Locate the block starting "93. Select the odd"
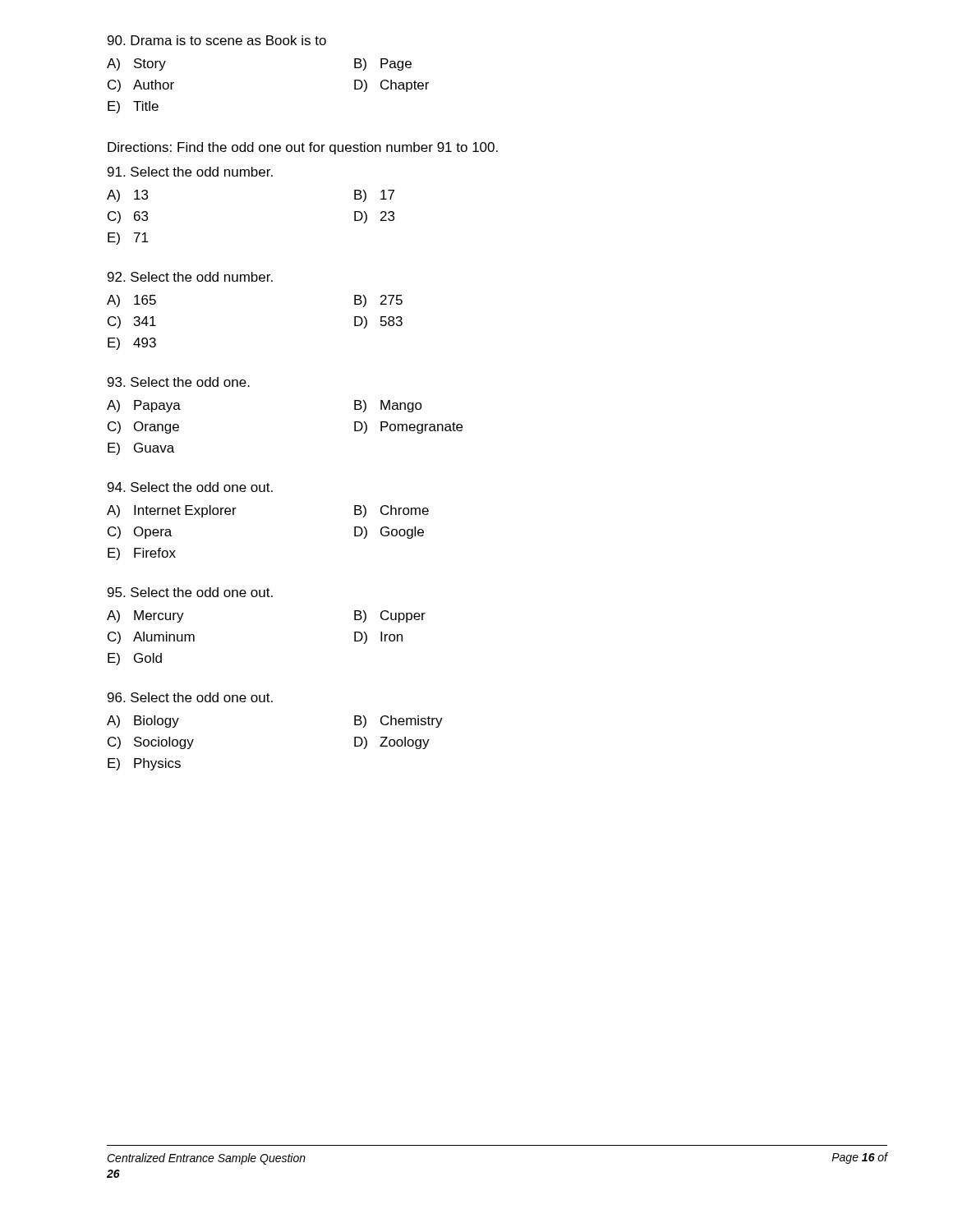This screenshot has width=953, height=1232. 179,382
